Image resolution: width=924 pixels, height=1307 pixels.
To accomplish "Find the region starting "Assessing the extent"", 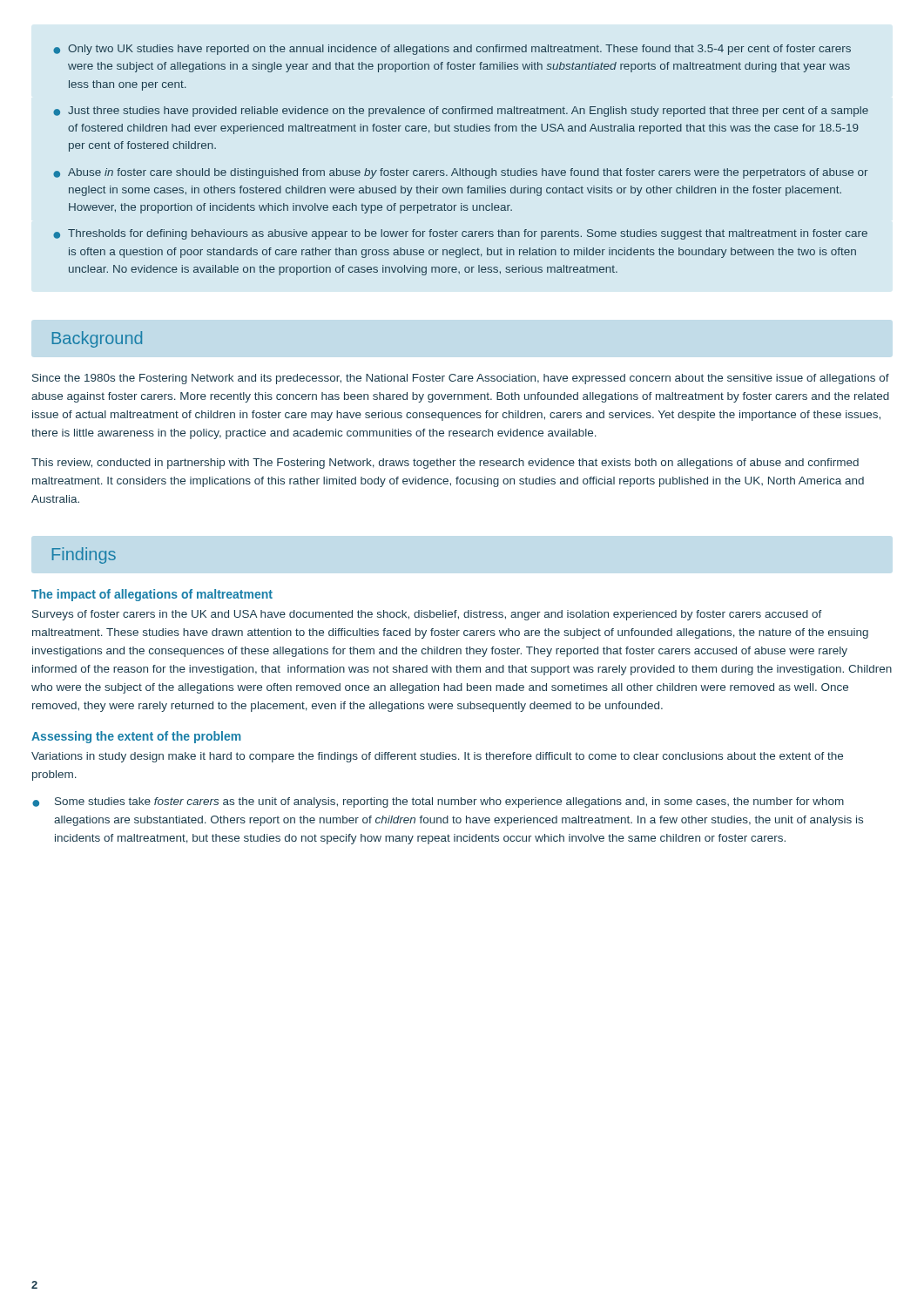I will click(136, 736).
